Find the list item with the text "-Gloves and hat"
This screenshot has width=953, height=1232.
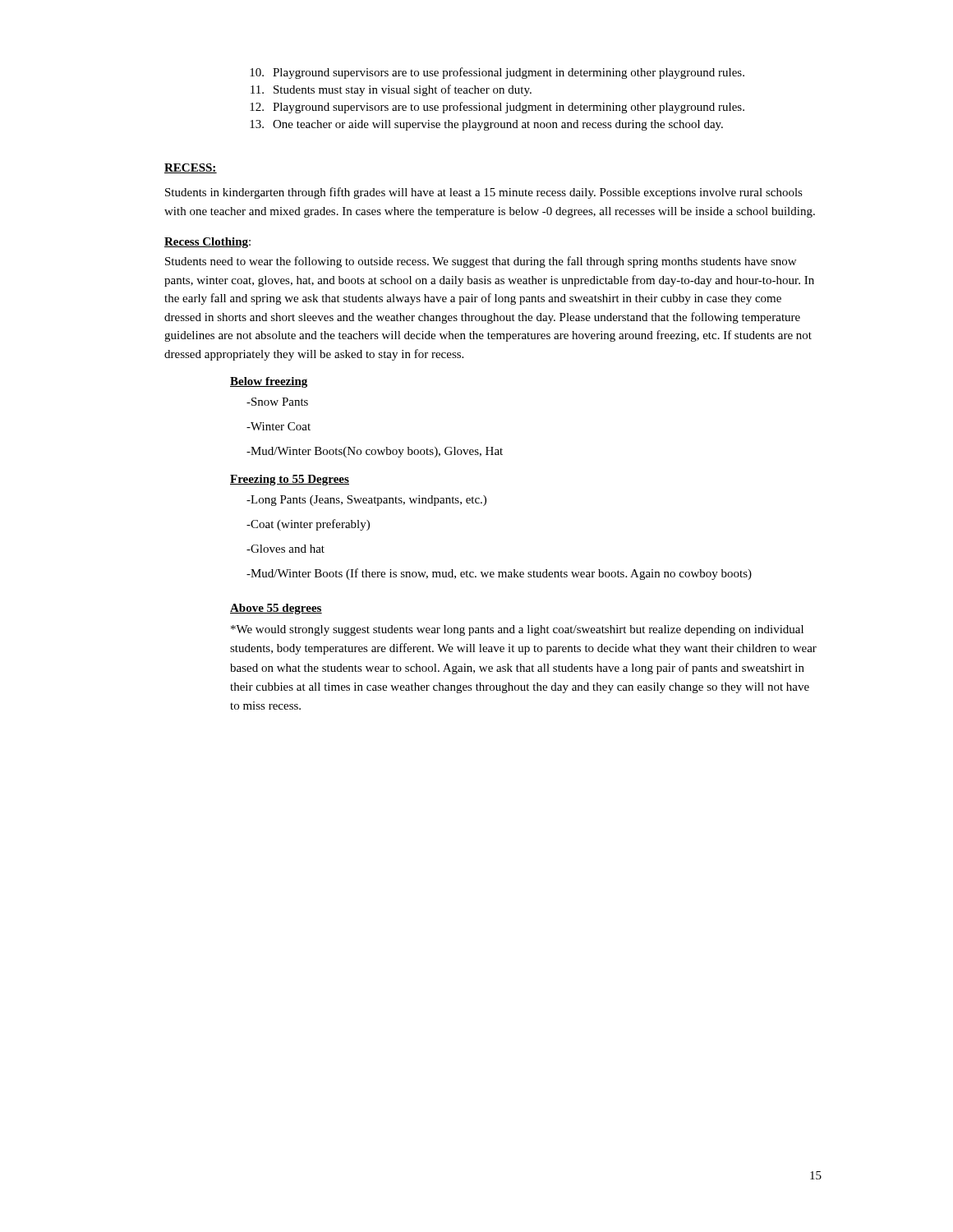(x=285, y=549)
